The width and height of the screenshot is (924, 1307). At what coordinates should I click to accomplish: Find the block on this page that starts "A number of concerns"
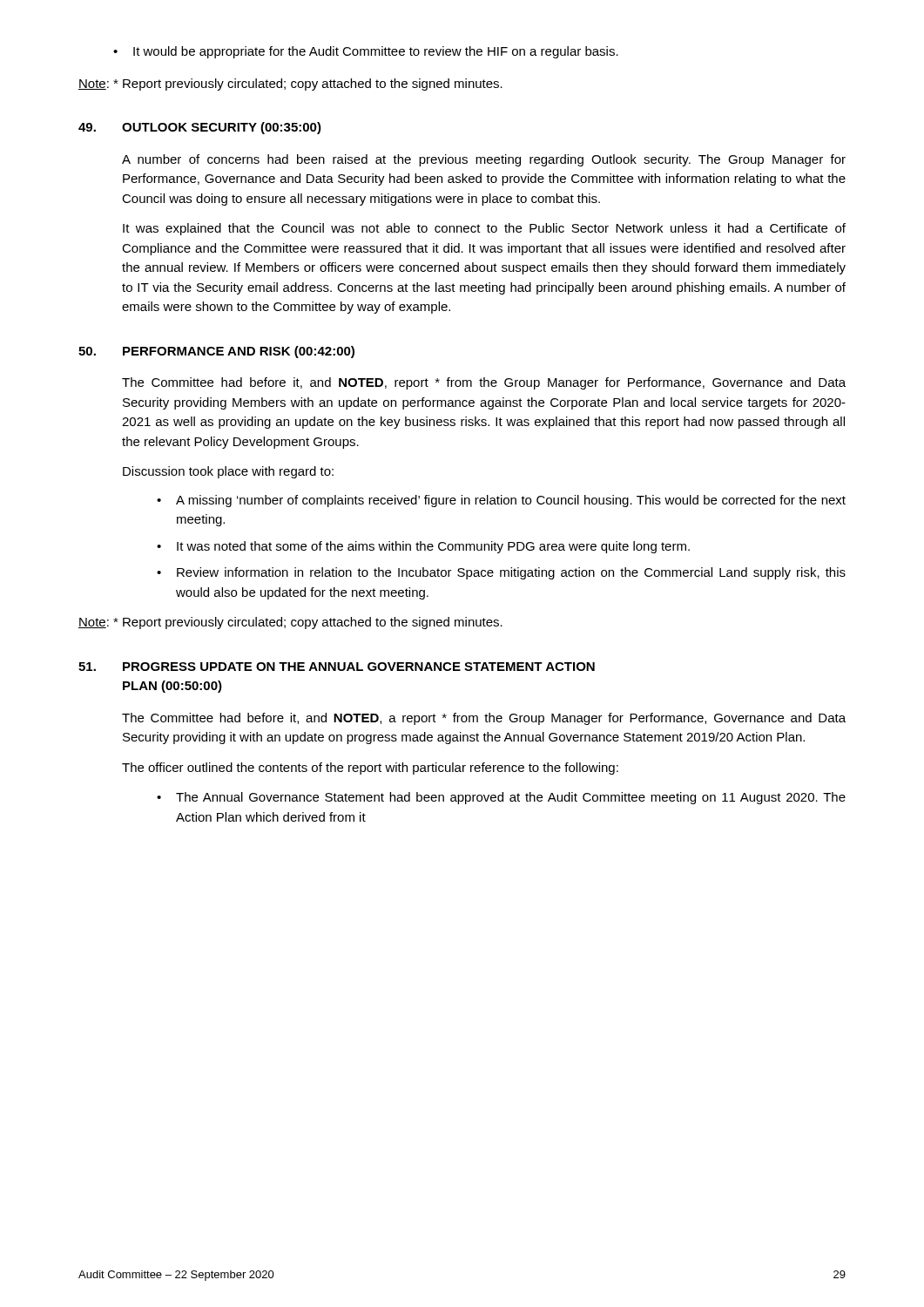coord(484,178)
